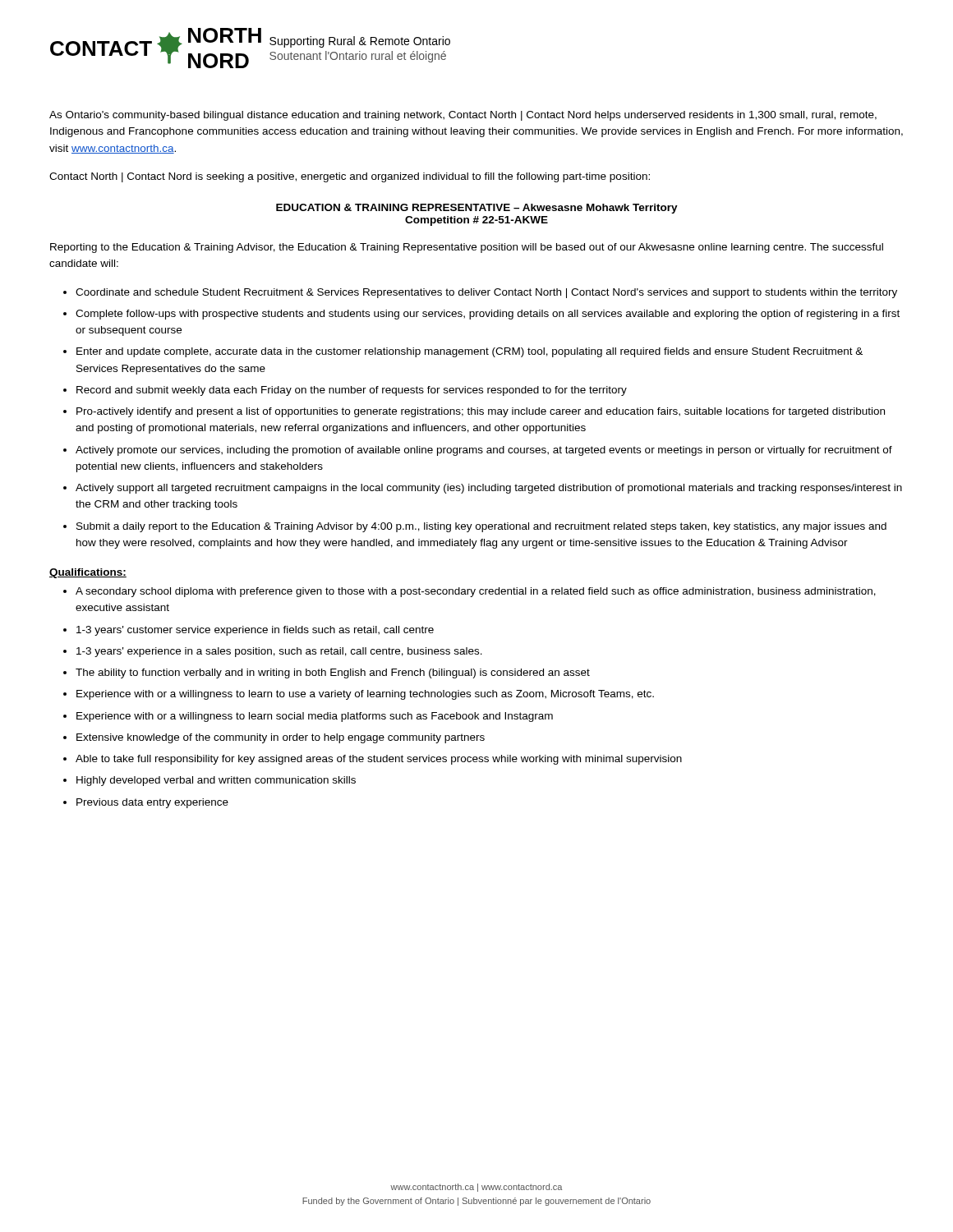Viewport: 953px width, 1232px height.
Task: Locate the list item with the text "Able to take"
Action: tap(379, 759)
